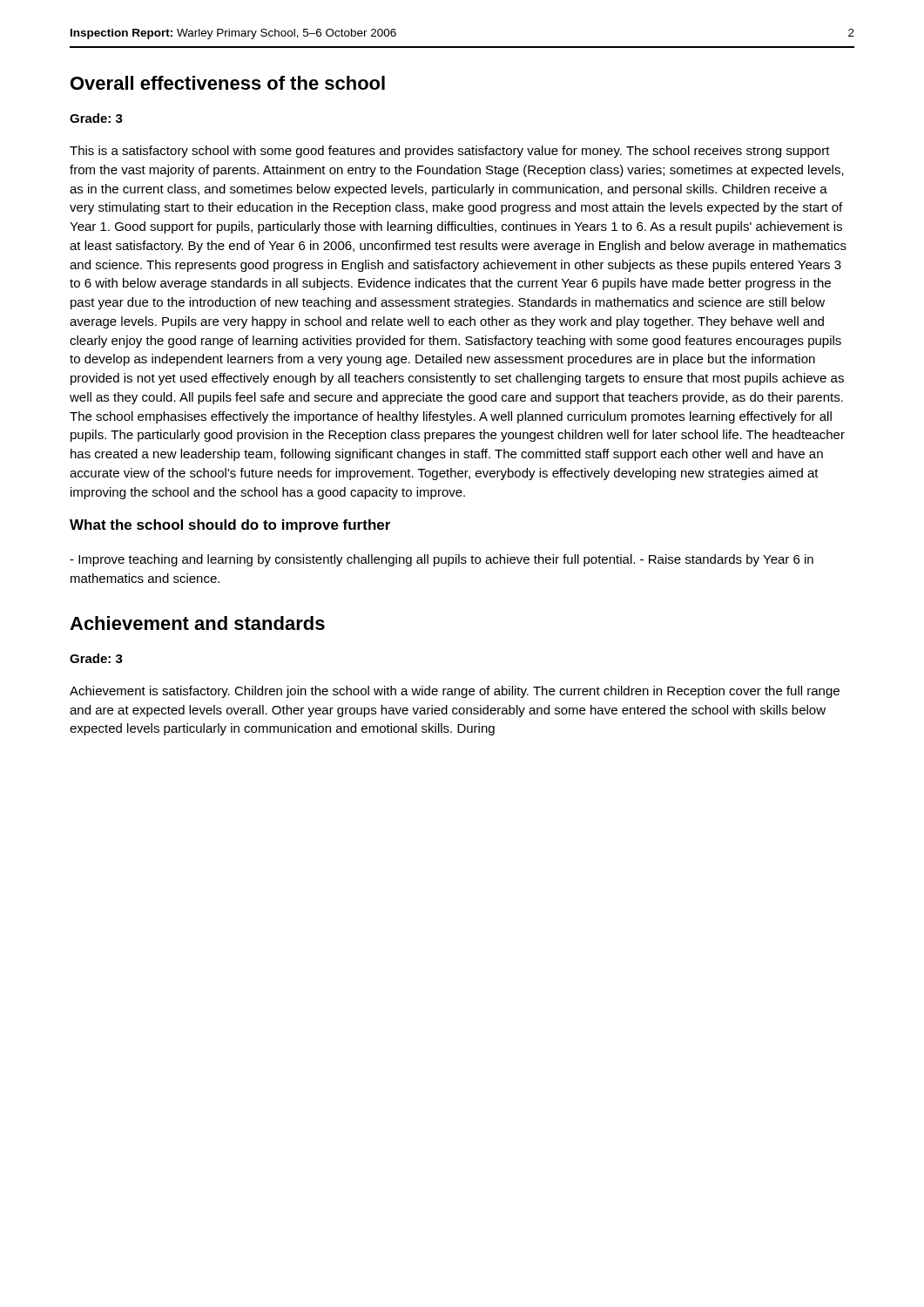
Task: Find the text starting "Achievement and standards"
Action: coord(197,623)
